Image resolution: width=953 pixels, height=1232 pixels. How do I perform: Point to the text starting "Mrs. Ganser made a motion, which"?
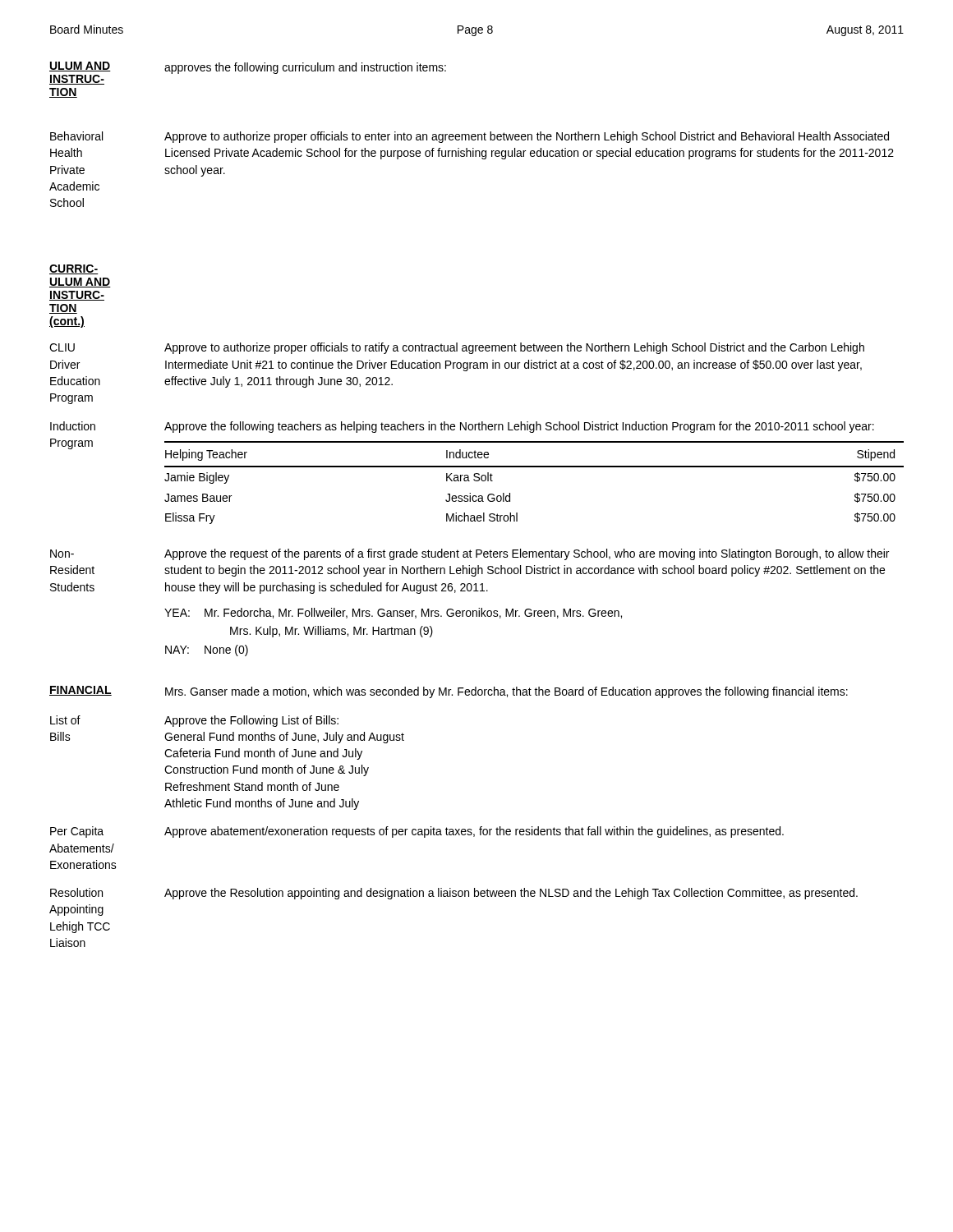pyautogui.click(x=506, y=692)
